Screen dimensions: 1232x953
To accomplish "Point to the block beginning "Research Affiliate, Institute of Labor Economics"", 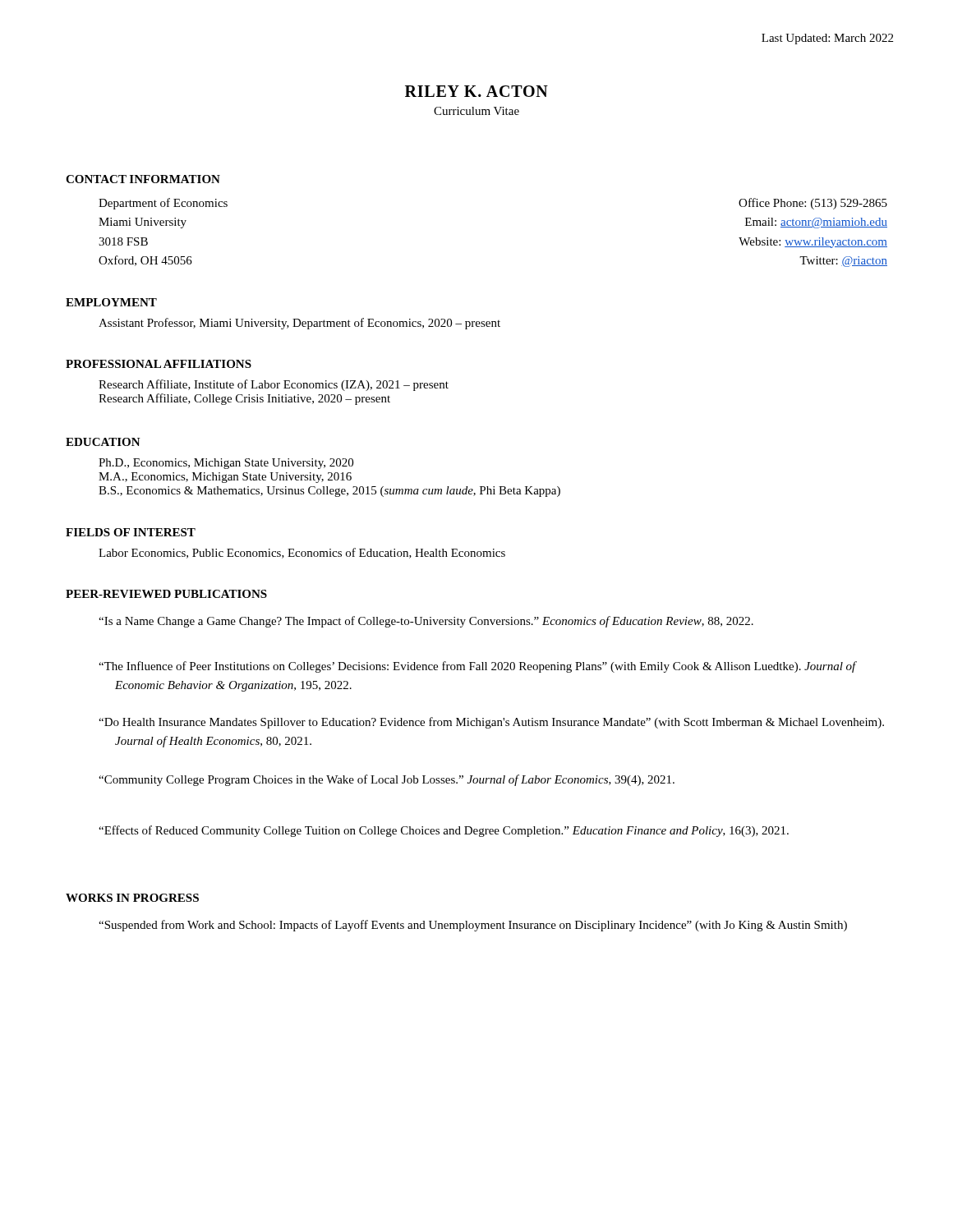I will coord(274,385).
